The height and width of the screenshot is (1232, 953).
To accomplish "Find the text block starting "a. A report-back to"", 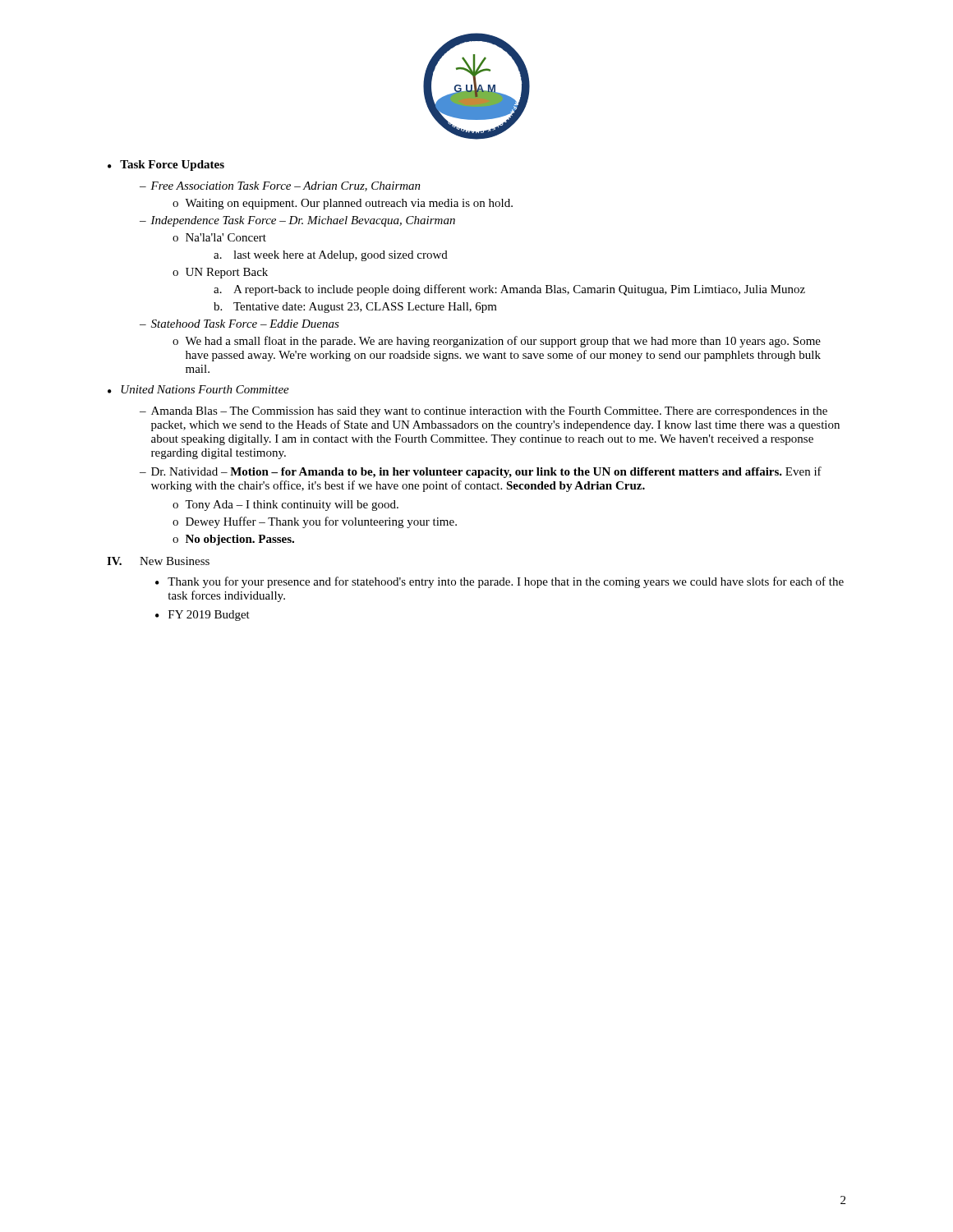I will (530, 290).
